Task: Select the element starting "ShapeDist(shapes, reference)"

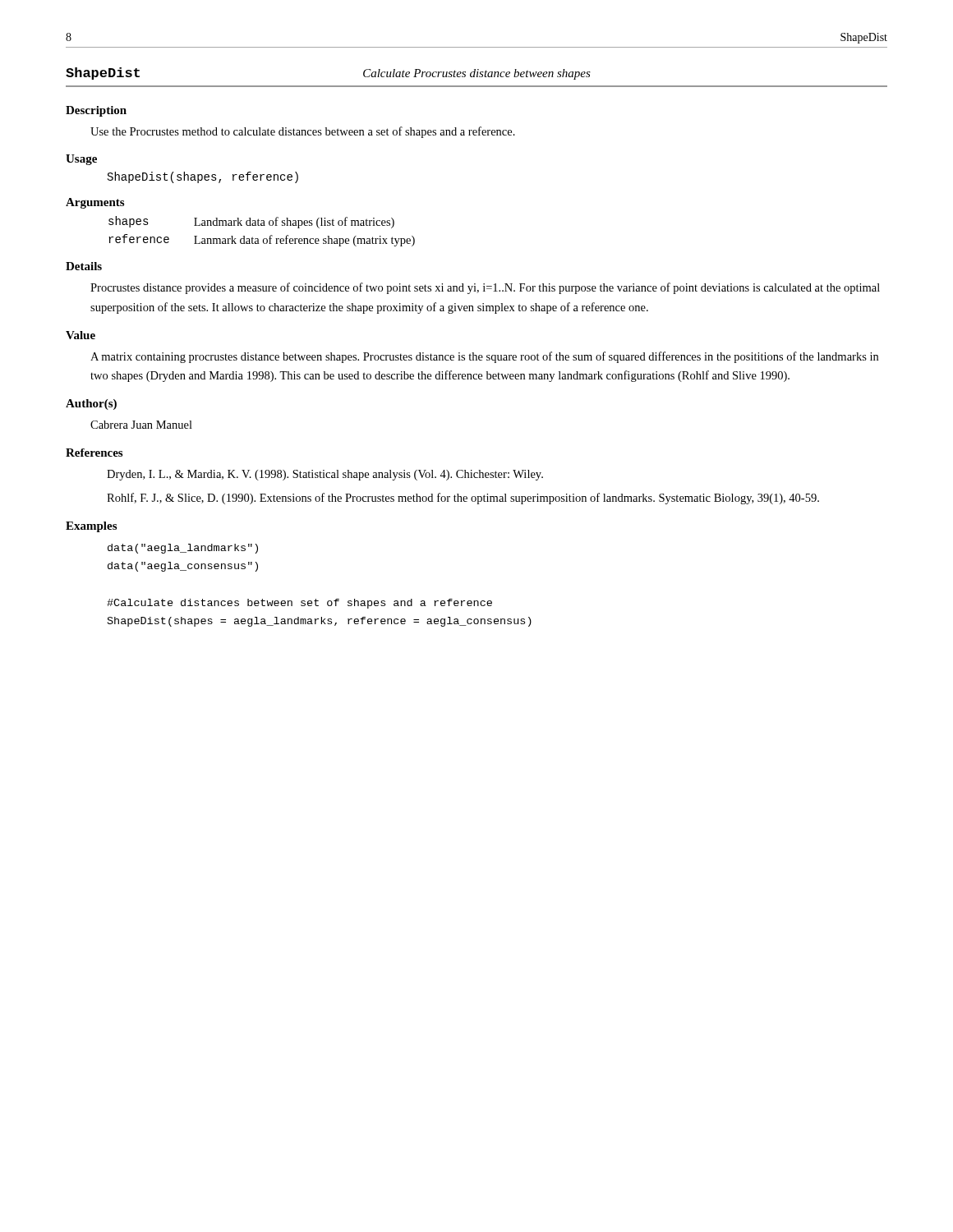Action: pyautogui.click(x=203, y=178)
